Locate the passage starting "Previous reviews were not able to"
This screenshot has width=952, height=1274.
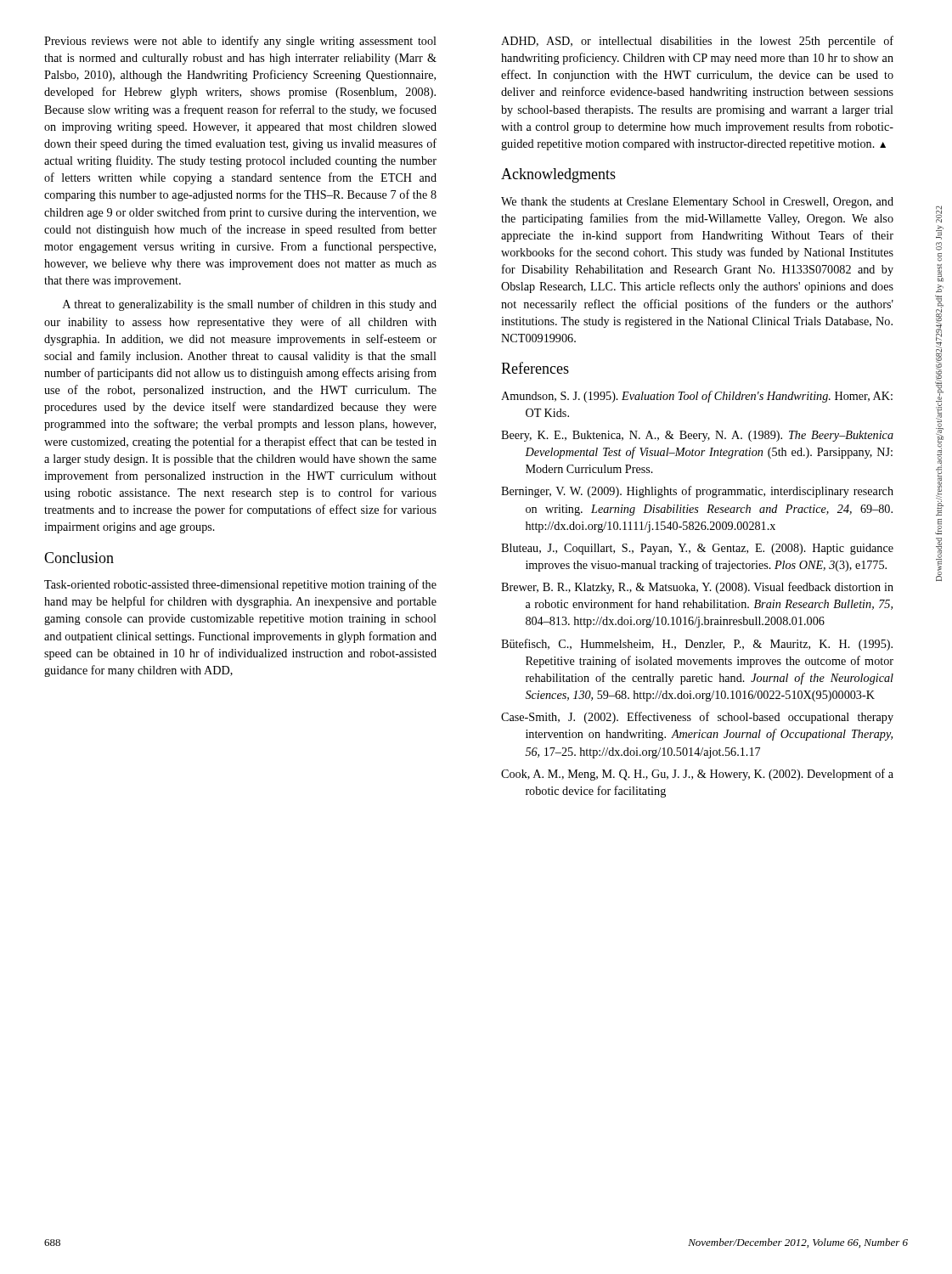click(240, 161)
